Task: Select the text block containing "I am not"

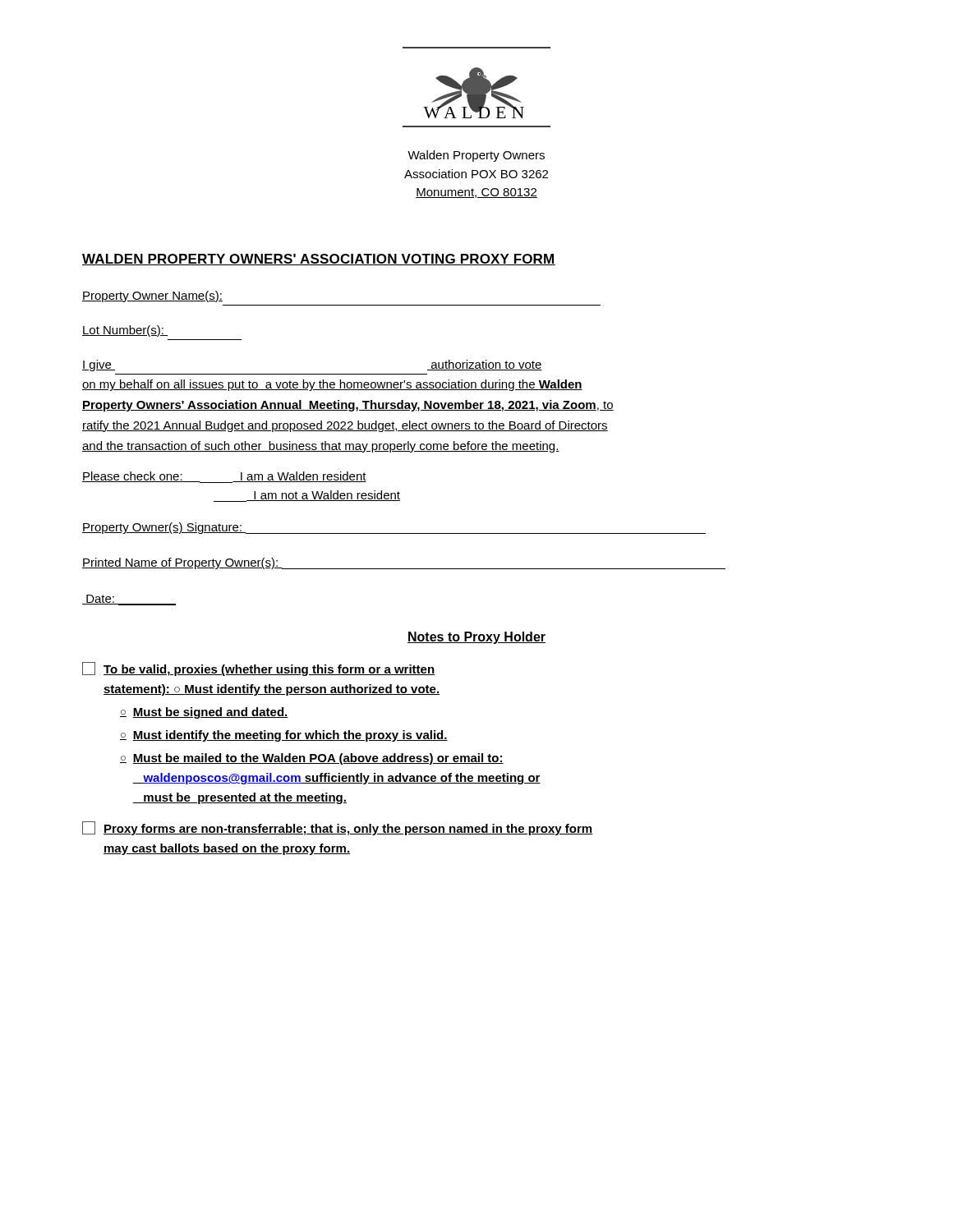Action: (x=307, y=495)
